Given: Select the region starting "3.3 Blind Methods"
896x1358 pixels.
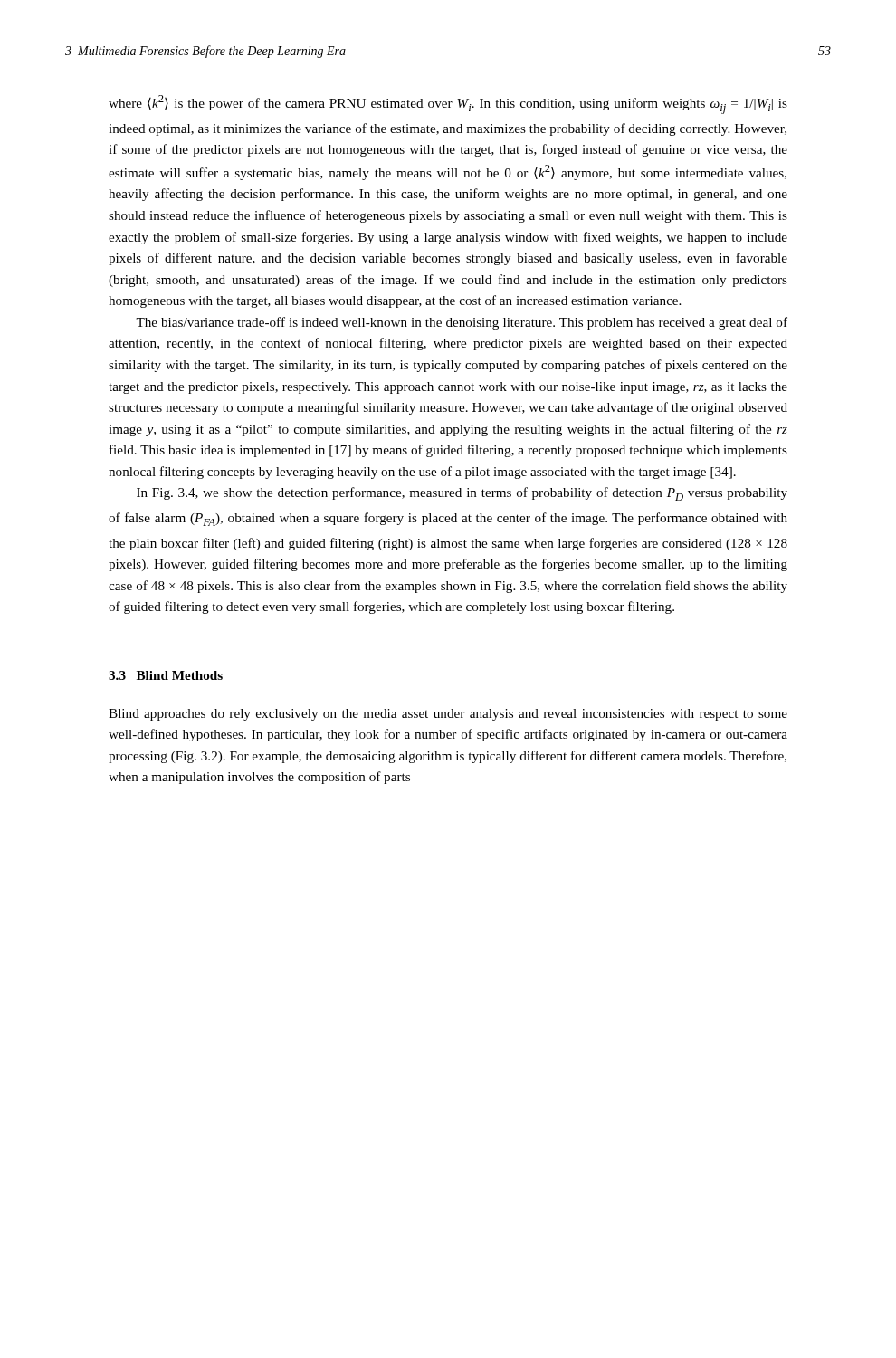Looking at the screenshot, I should [166, 675].
